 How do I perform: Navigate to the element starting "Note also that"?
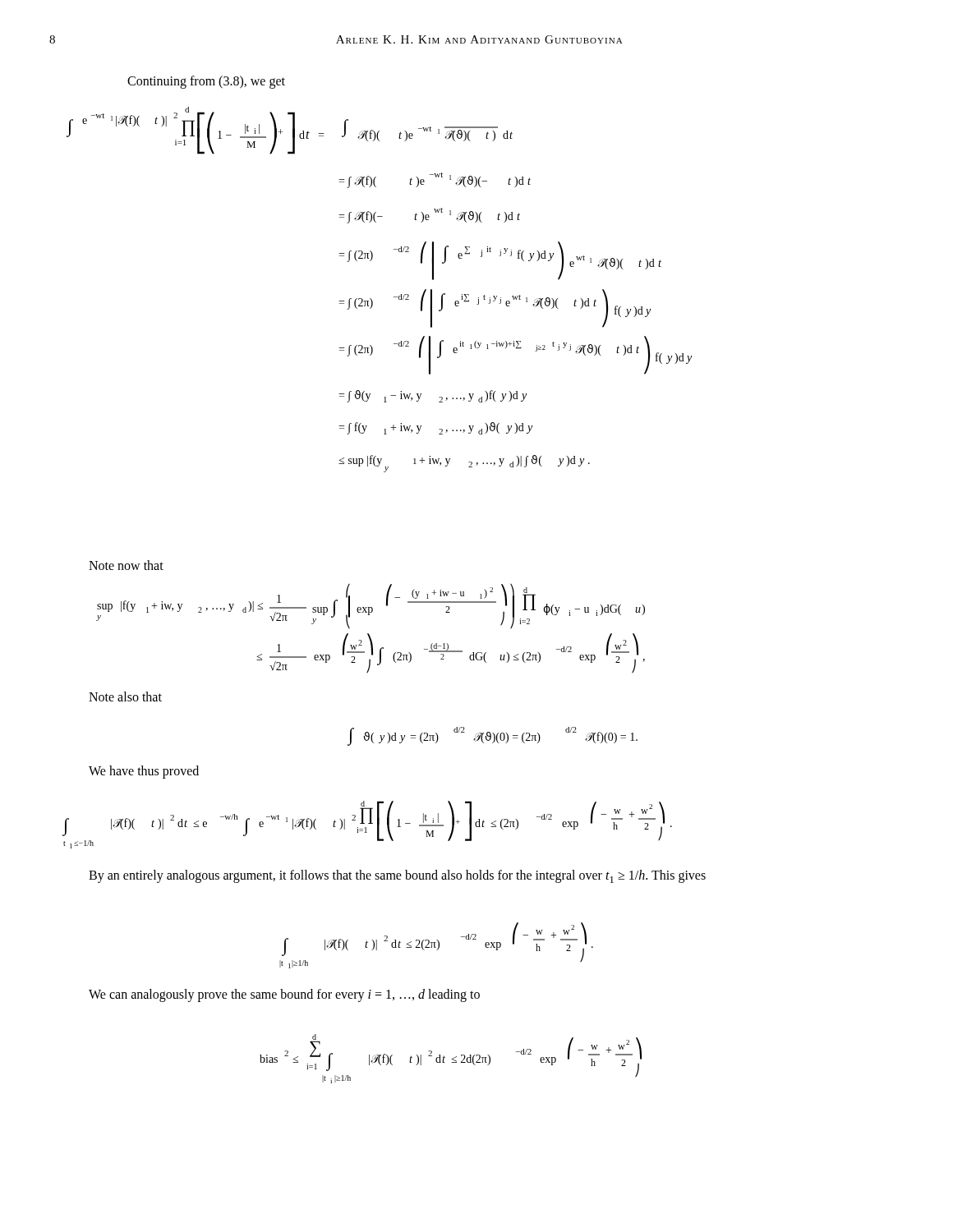125,697
